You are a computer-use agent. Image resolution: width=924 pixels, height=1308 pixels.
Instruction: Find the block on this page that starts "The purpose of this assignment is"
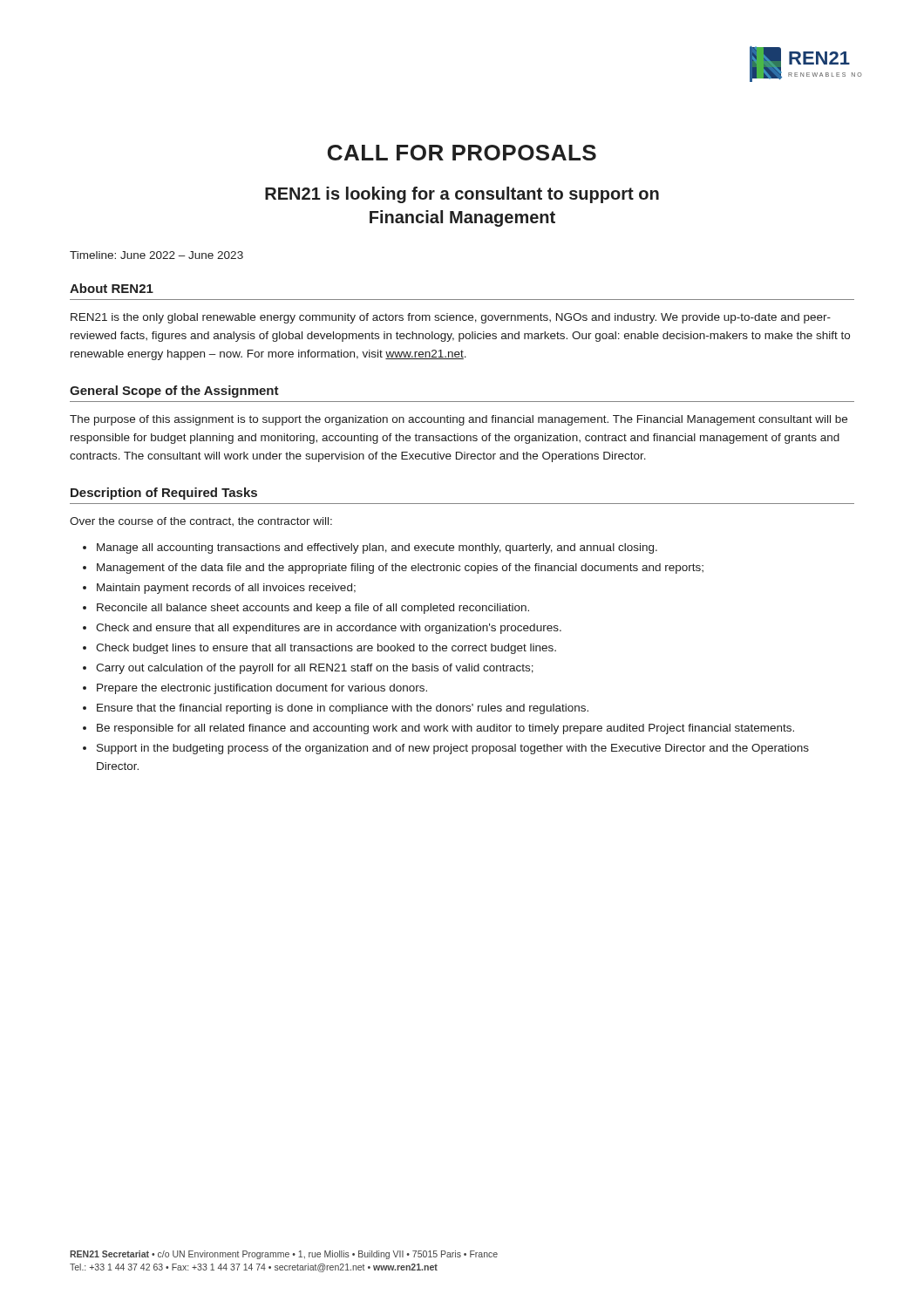pos(459,437)
